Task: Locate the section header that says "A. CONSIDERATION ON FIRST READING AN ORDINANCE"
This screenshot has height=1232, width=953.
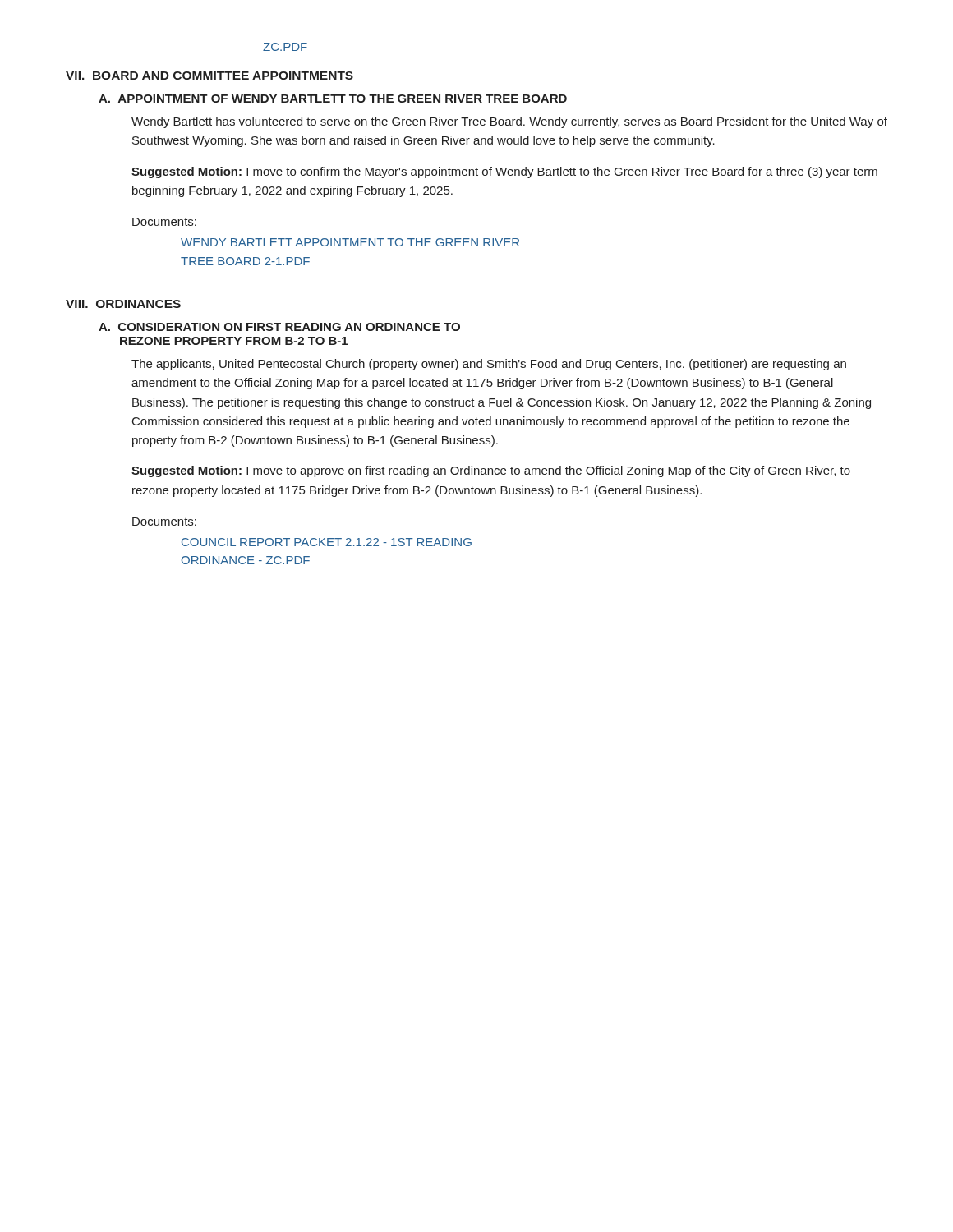Action: click(280, 333)
